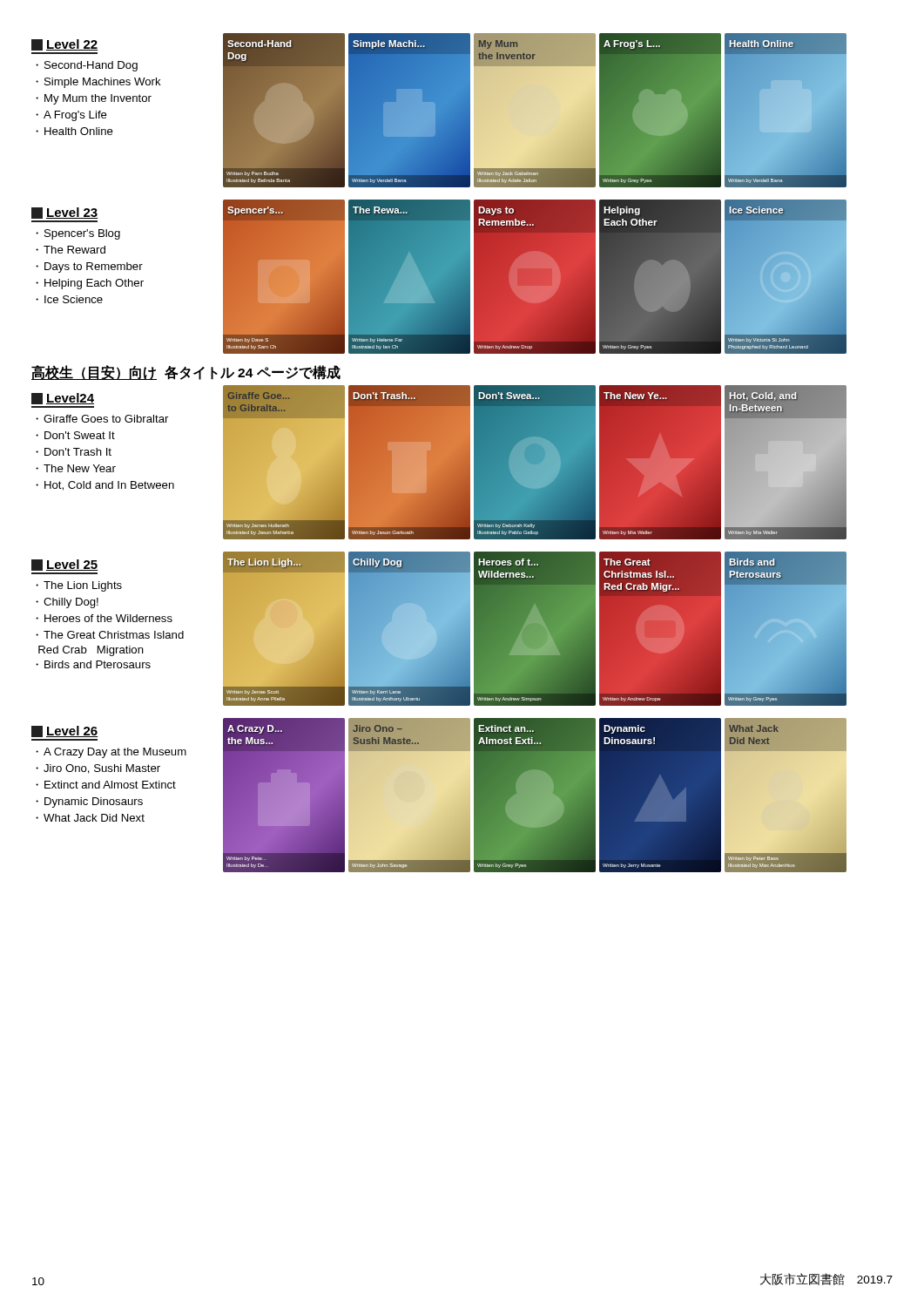Locate the region starting "Simple Machines Work"
This screenshot has height=1307, width=924.
point(102,81)
